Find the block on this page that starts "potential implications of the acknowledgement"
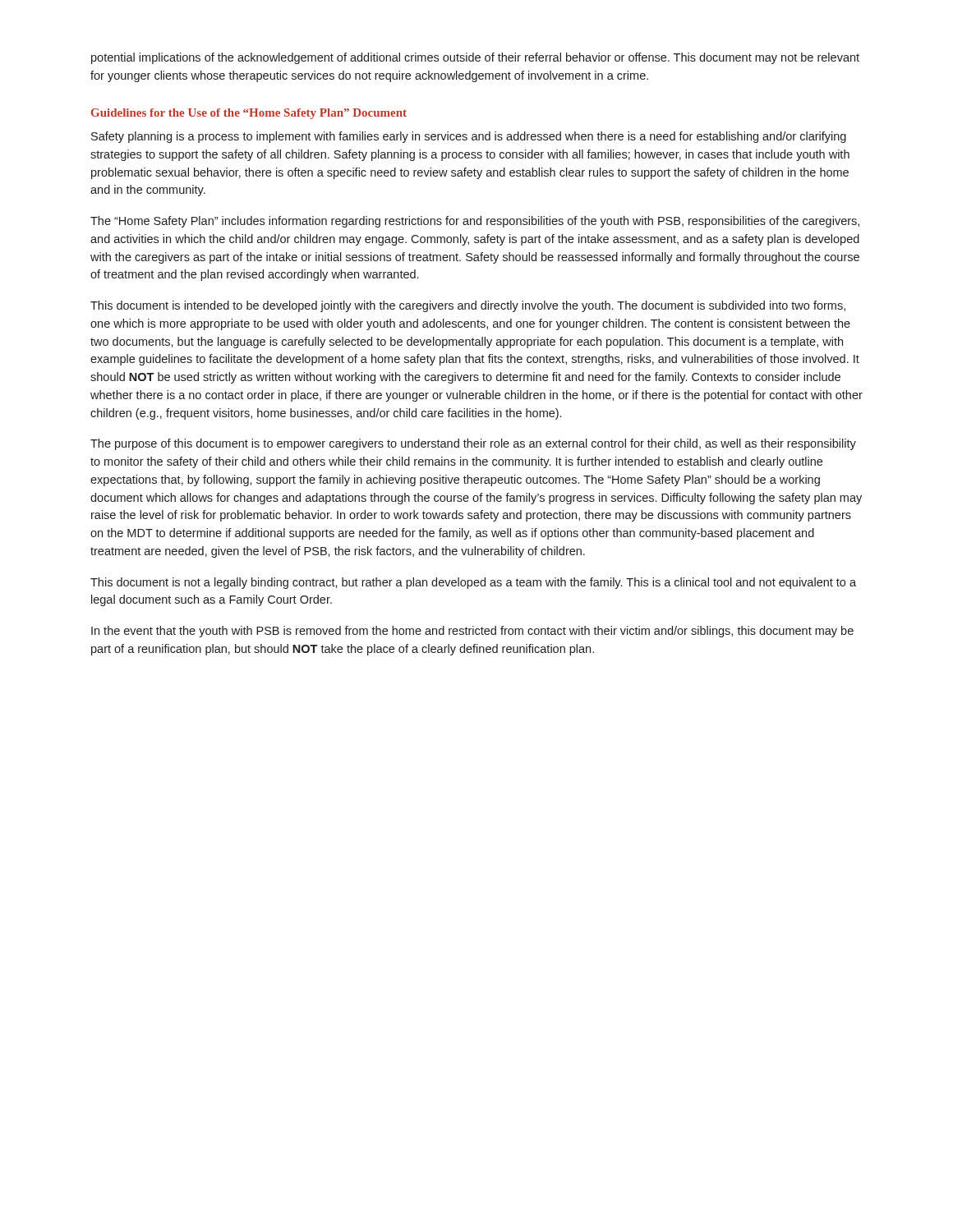The width and height of the screenshot is (953, 1232). (x=475, y=66)
